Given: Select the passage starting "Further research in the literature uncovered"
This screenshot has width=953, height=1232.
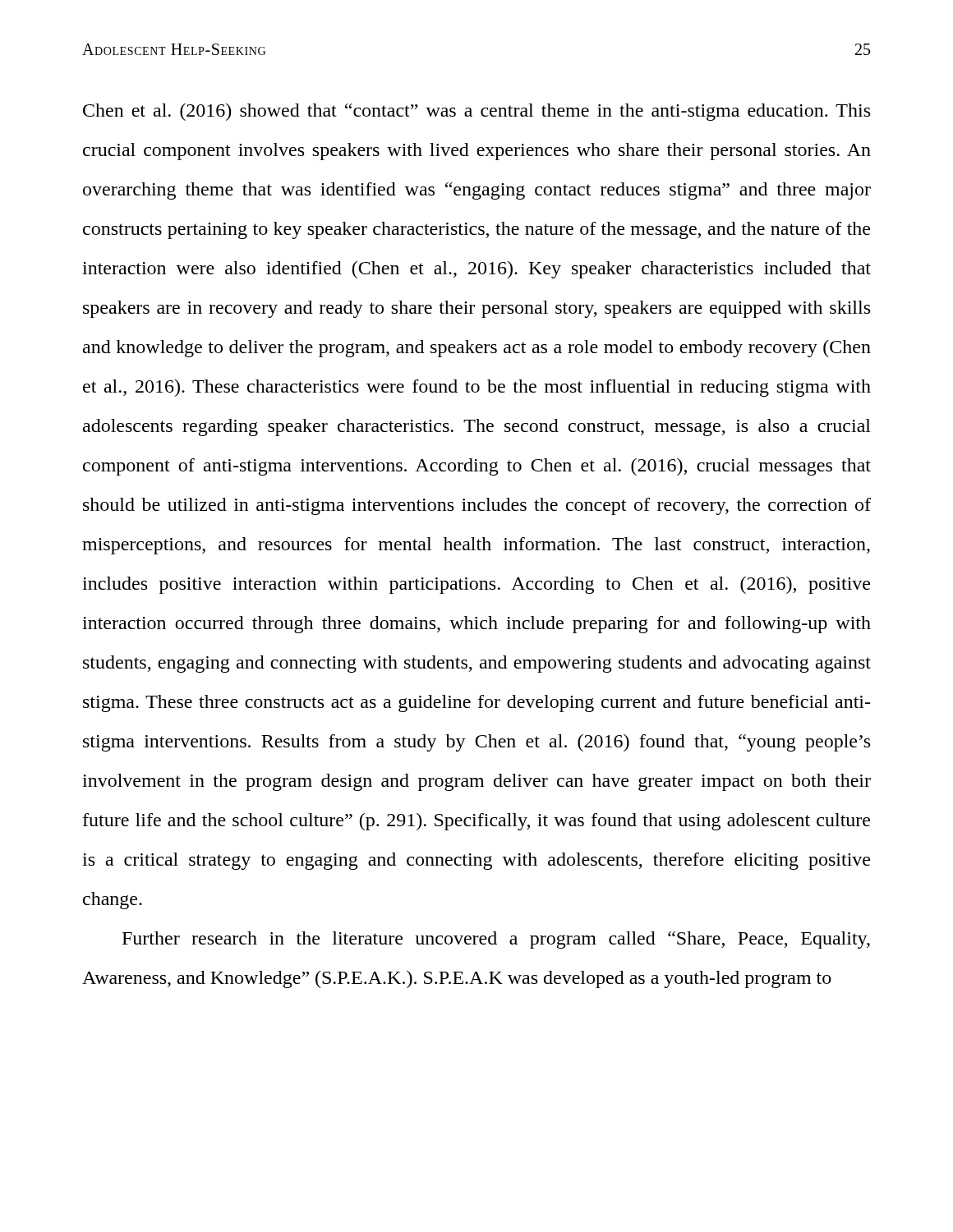Looking at the screenshot, I should tap(496, 940).
